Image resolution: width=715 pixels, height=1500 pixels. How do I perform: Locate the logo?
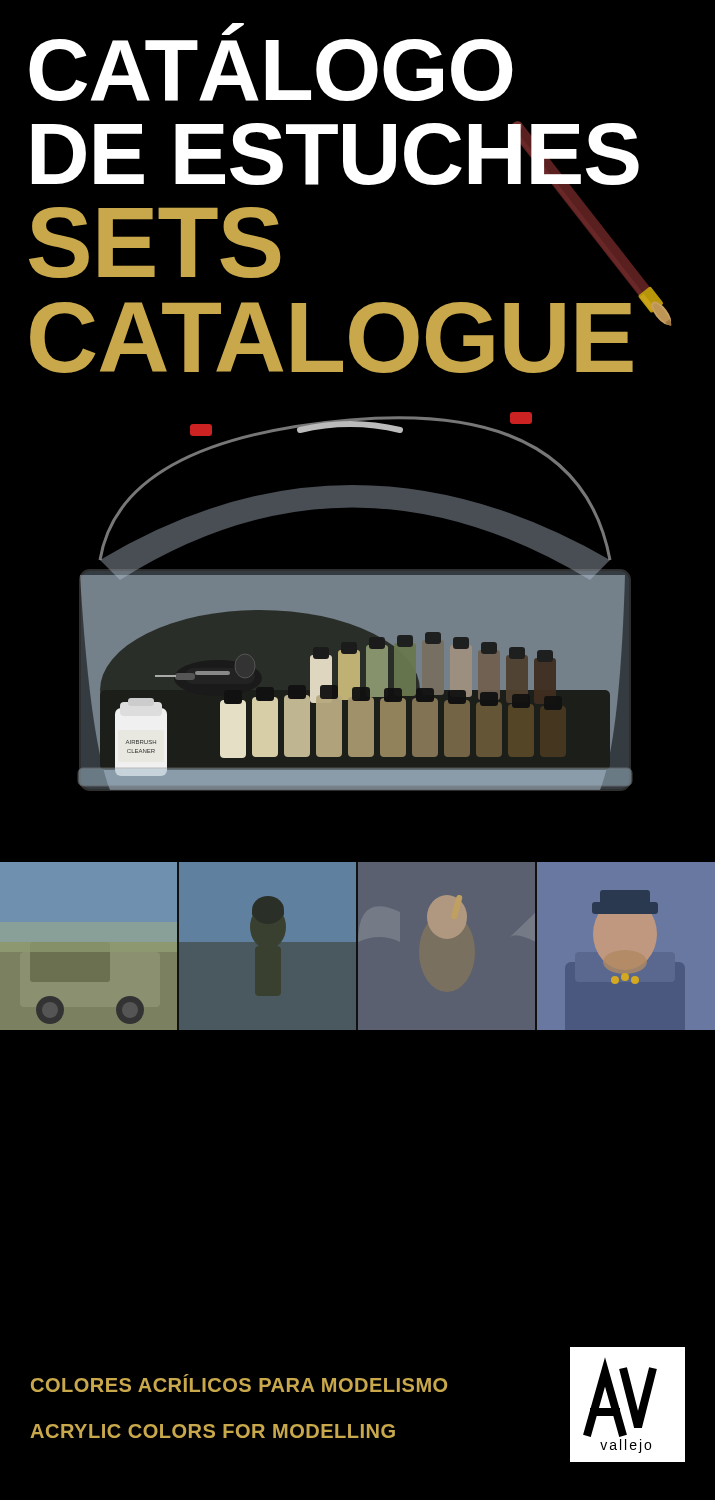tap(627, 1405)
